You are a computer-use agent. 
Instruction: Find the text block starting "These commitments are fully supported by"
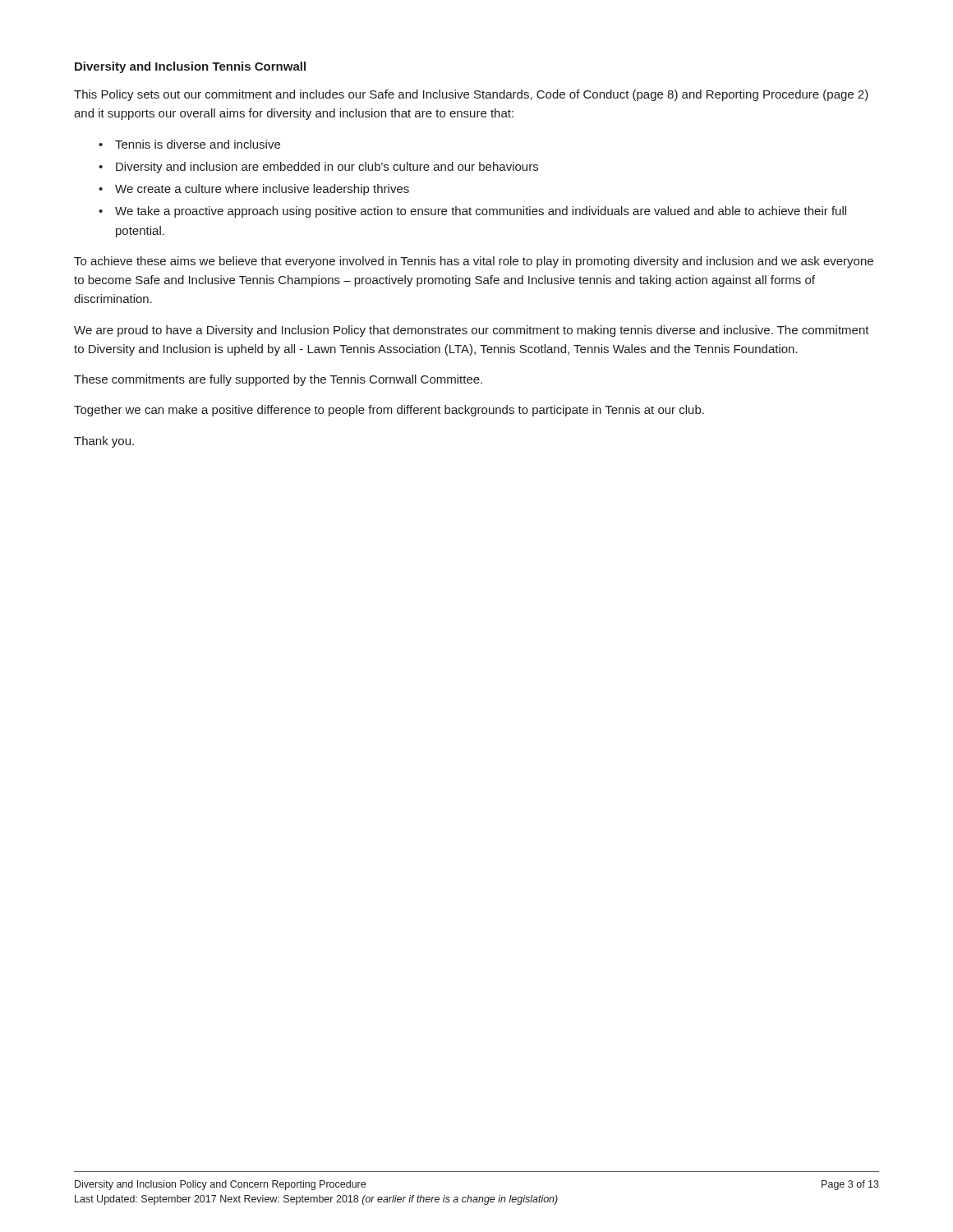click(x=279, y=379)
